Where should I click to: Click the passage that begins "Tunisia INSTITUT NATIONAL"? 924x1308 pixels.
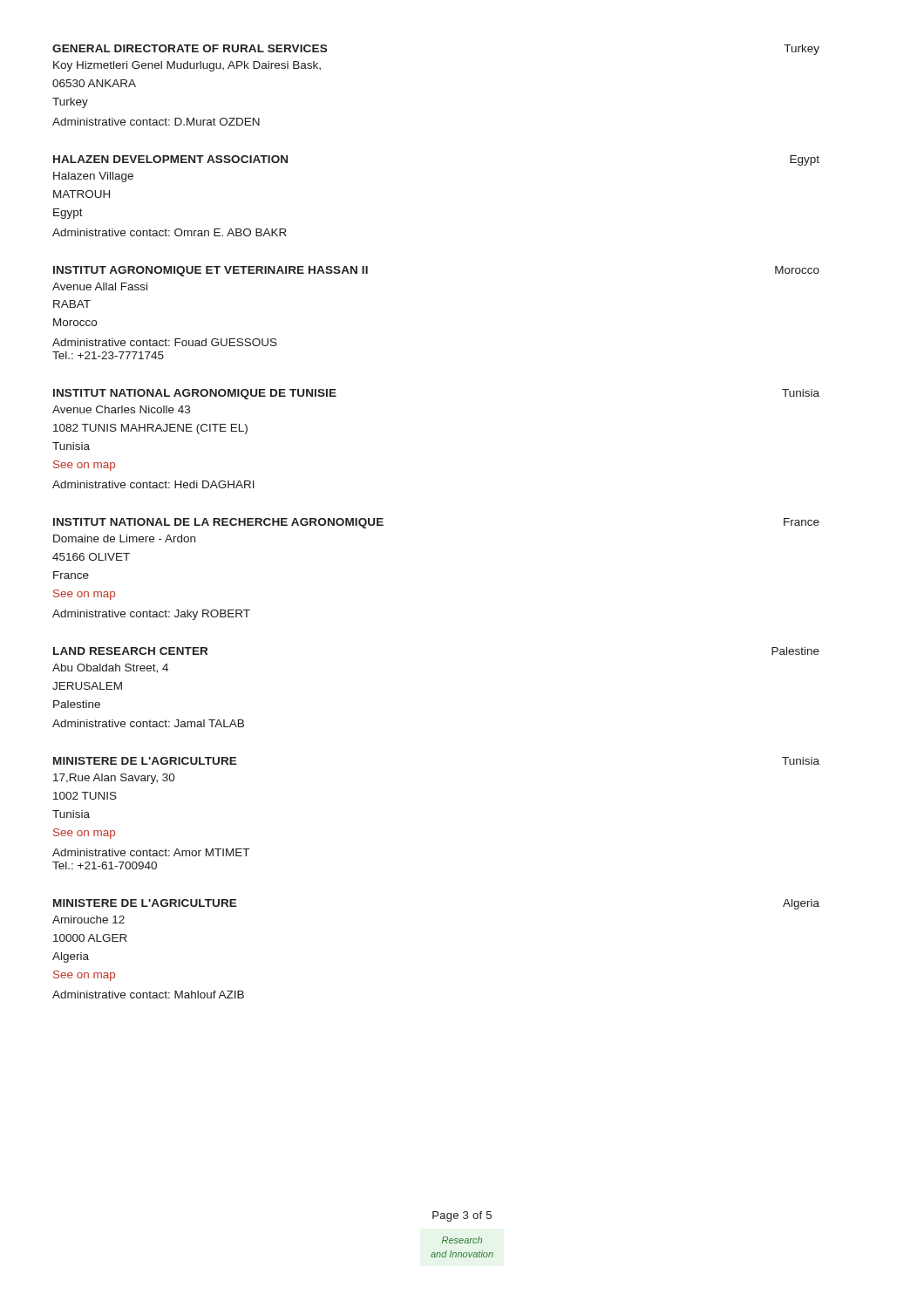(200, 394)
